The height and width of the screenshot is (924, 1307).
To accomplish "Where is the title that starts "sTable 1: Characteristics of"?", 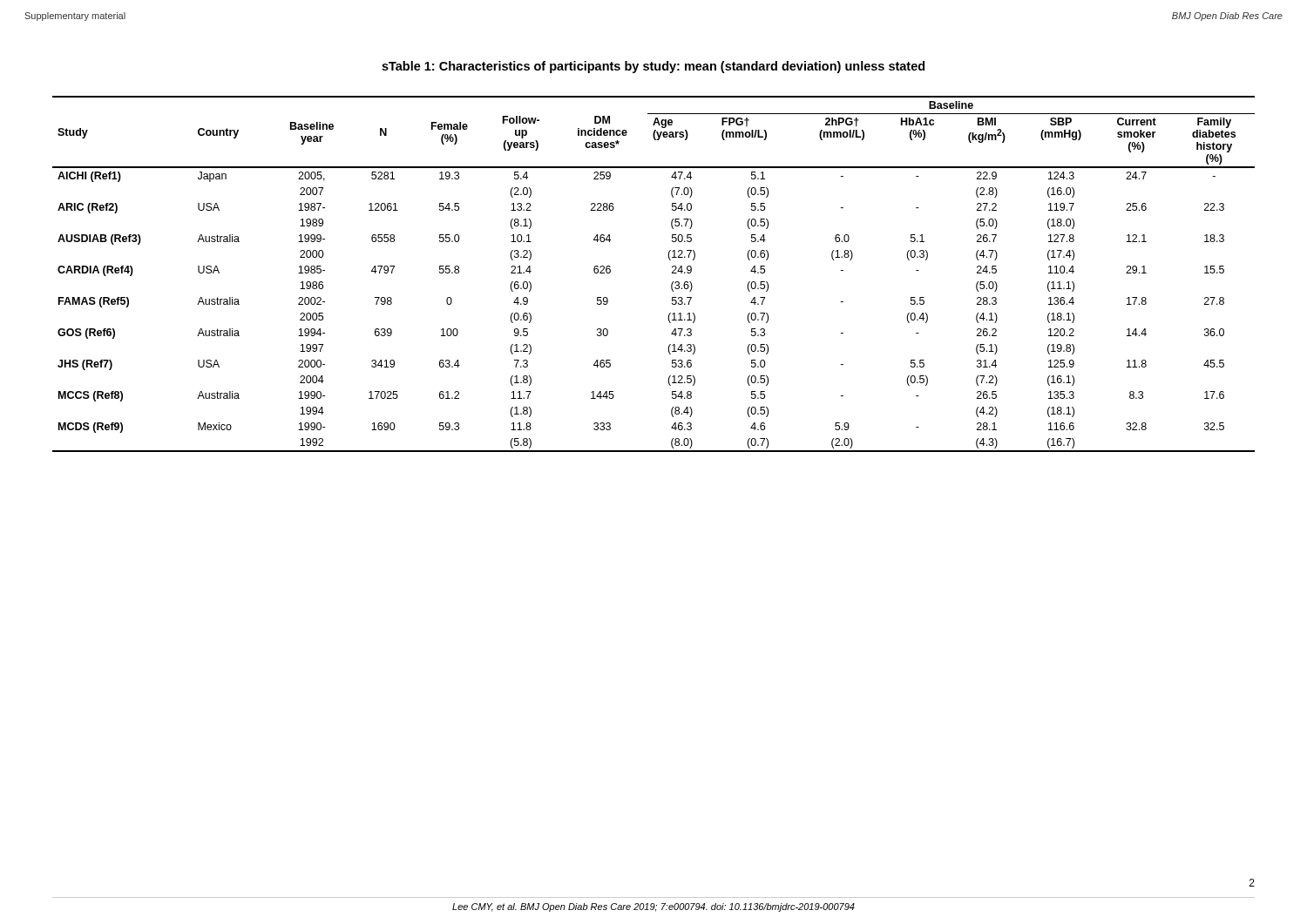I will click(x=654, y=66).
